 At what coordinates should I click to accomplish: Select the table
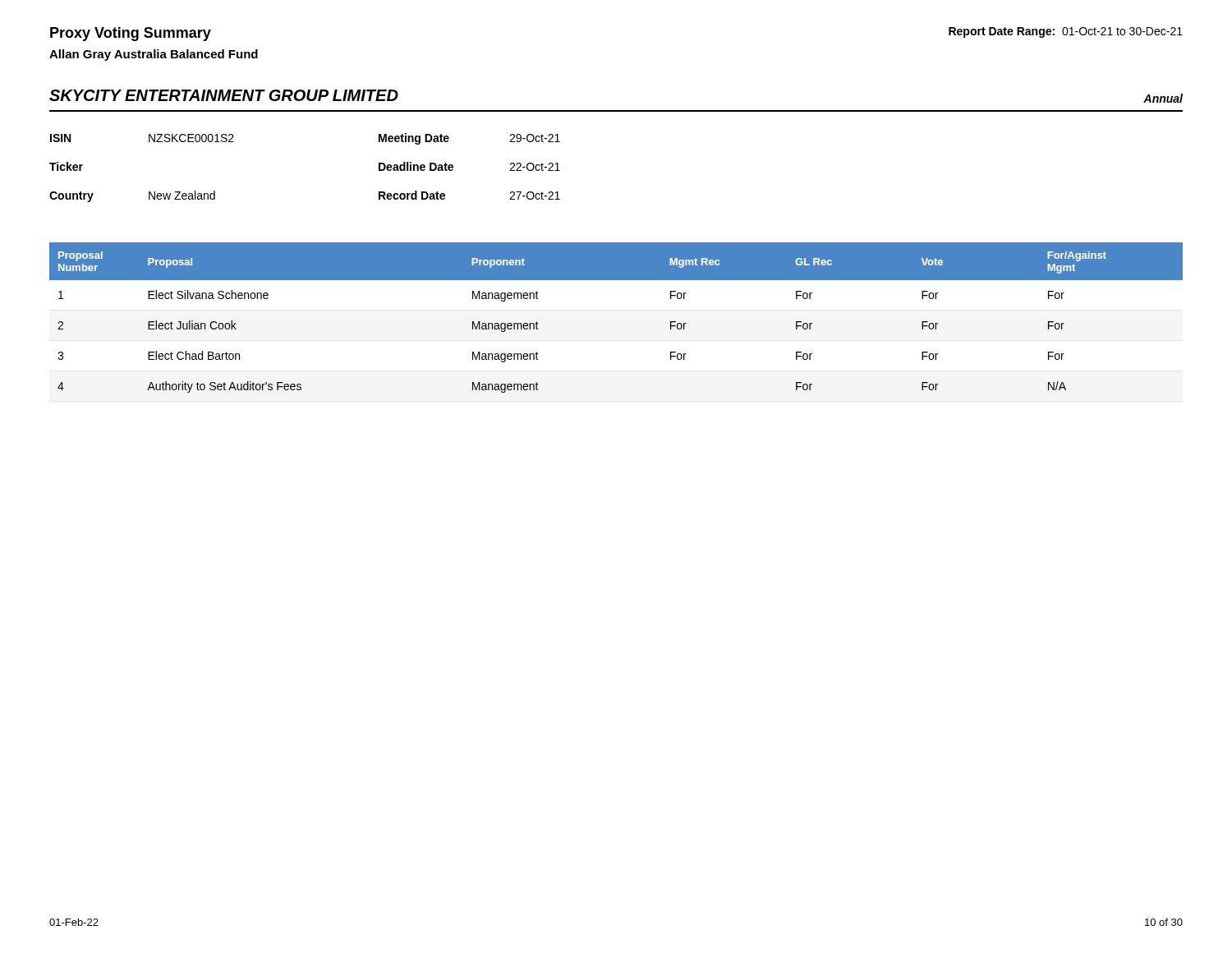click(x=616, y=322)
